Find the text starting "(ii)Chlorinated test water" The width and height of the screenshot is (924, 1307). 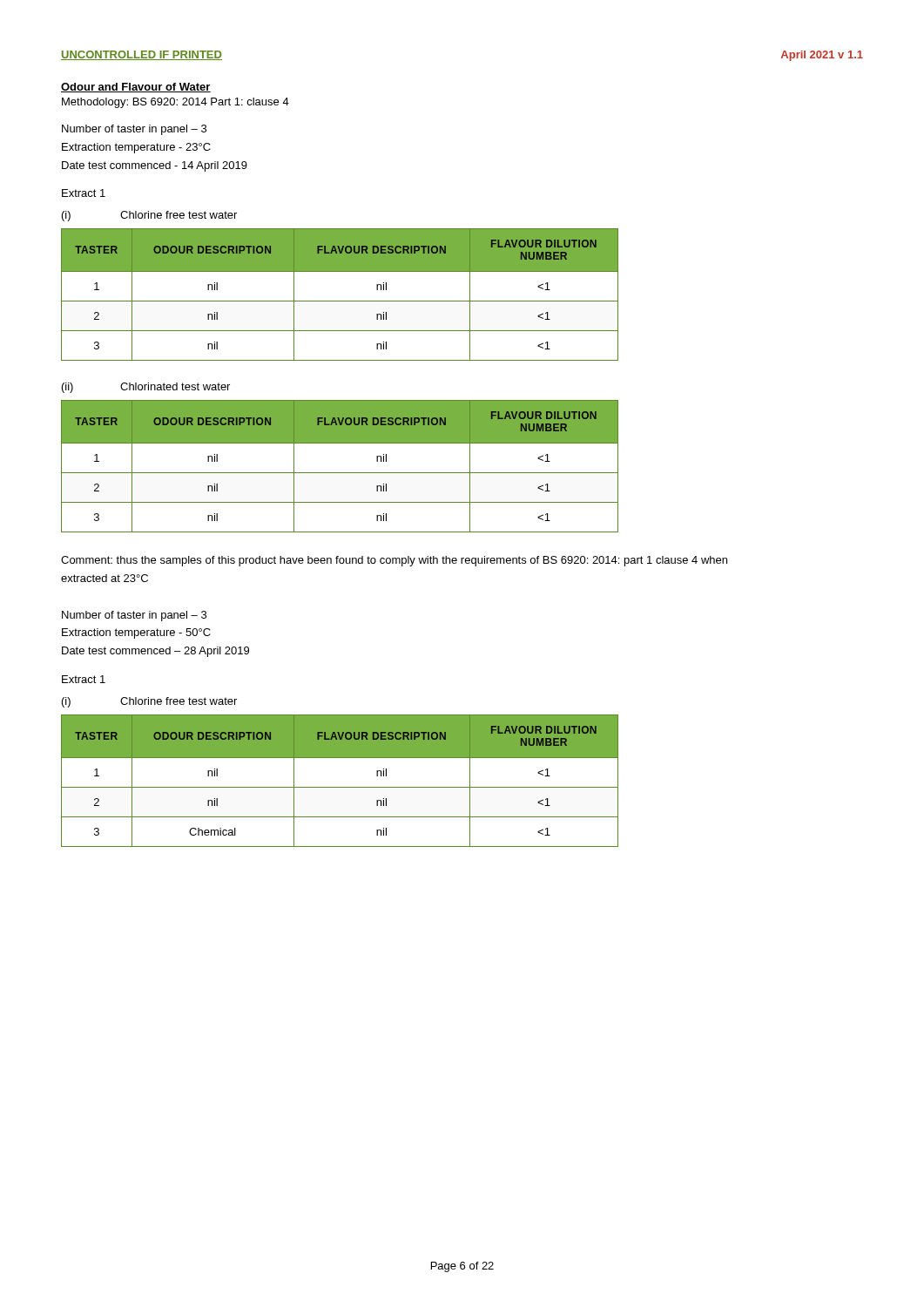coord(146,387)
